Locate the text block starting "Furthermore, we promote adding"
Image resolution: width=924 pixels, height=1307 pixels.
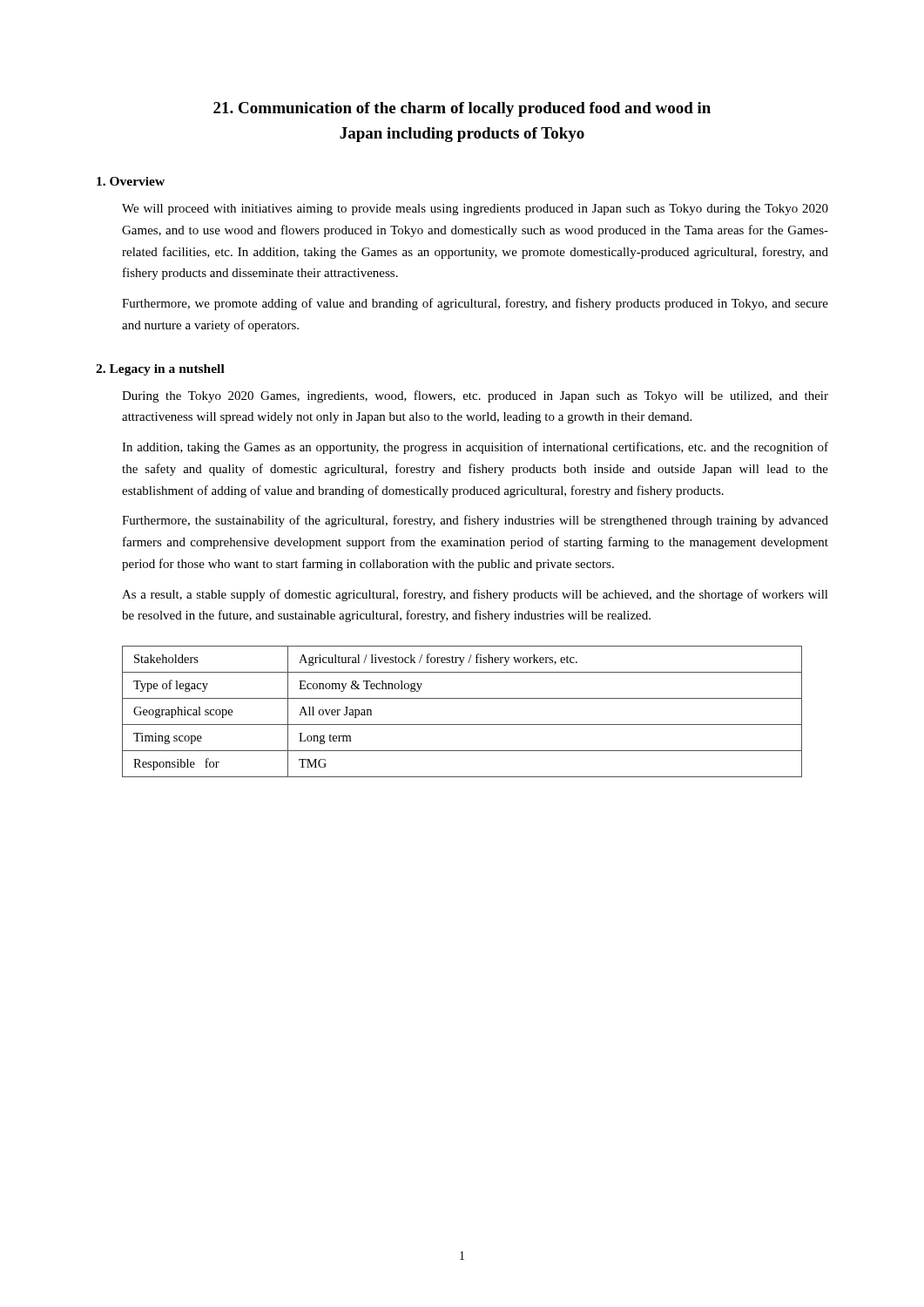[475, 314]
